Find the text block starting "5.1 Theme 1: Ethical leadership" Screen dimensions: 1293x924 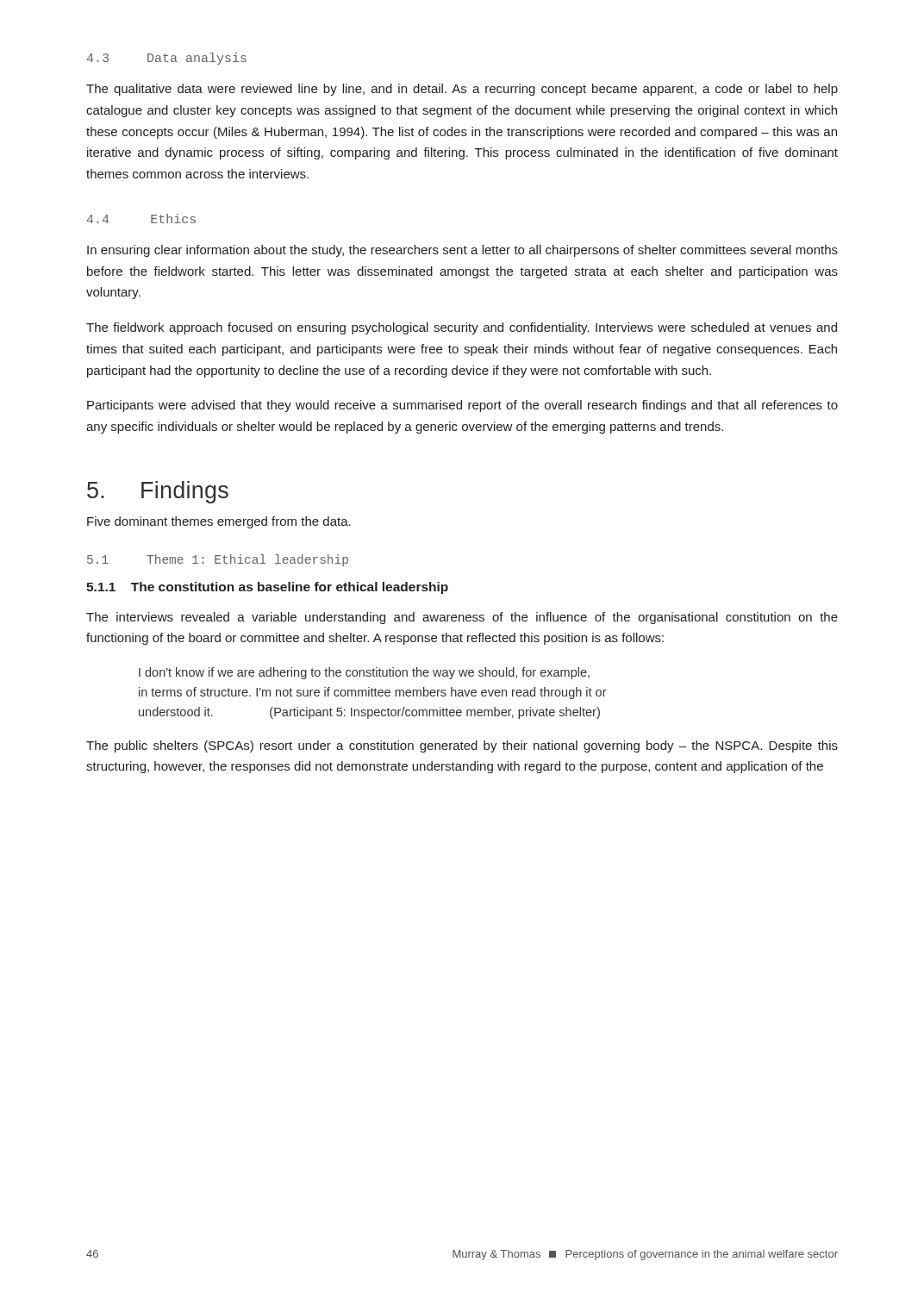click(218, 560)
